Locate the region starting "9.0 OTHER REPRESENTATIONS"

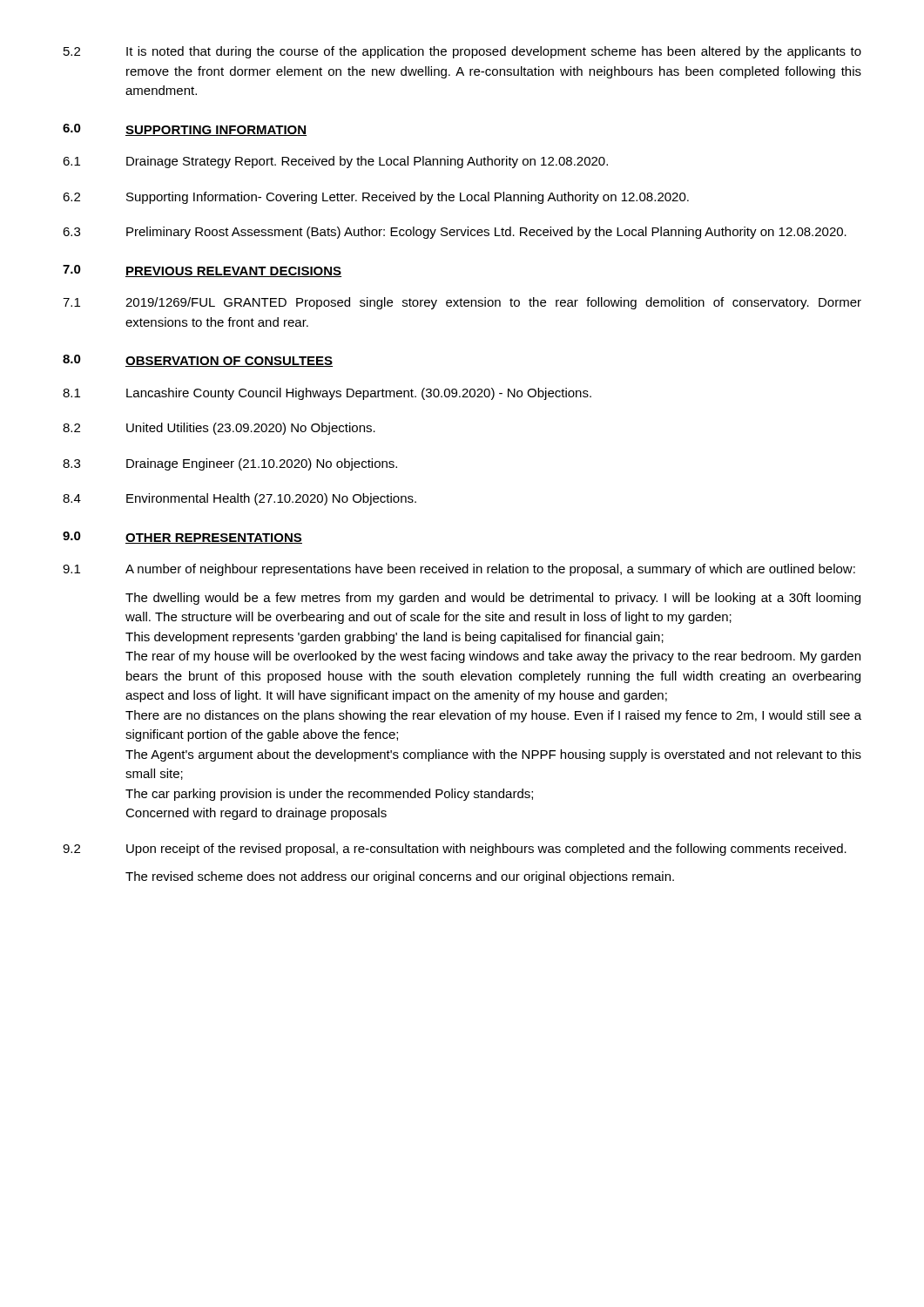[x=182, y=538]
